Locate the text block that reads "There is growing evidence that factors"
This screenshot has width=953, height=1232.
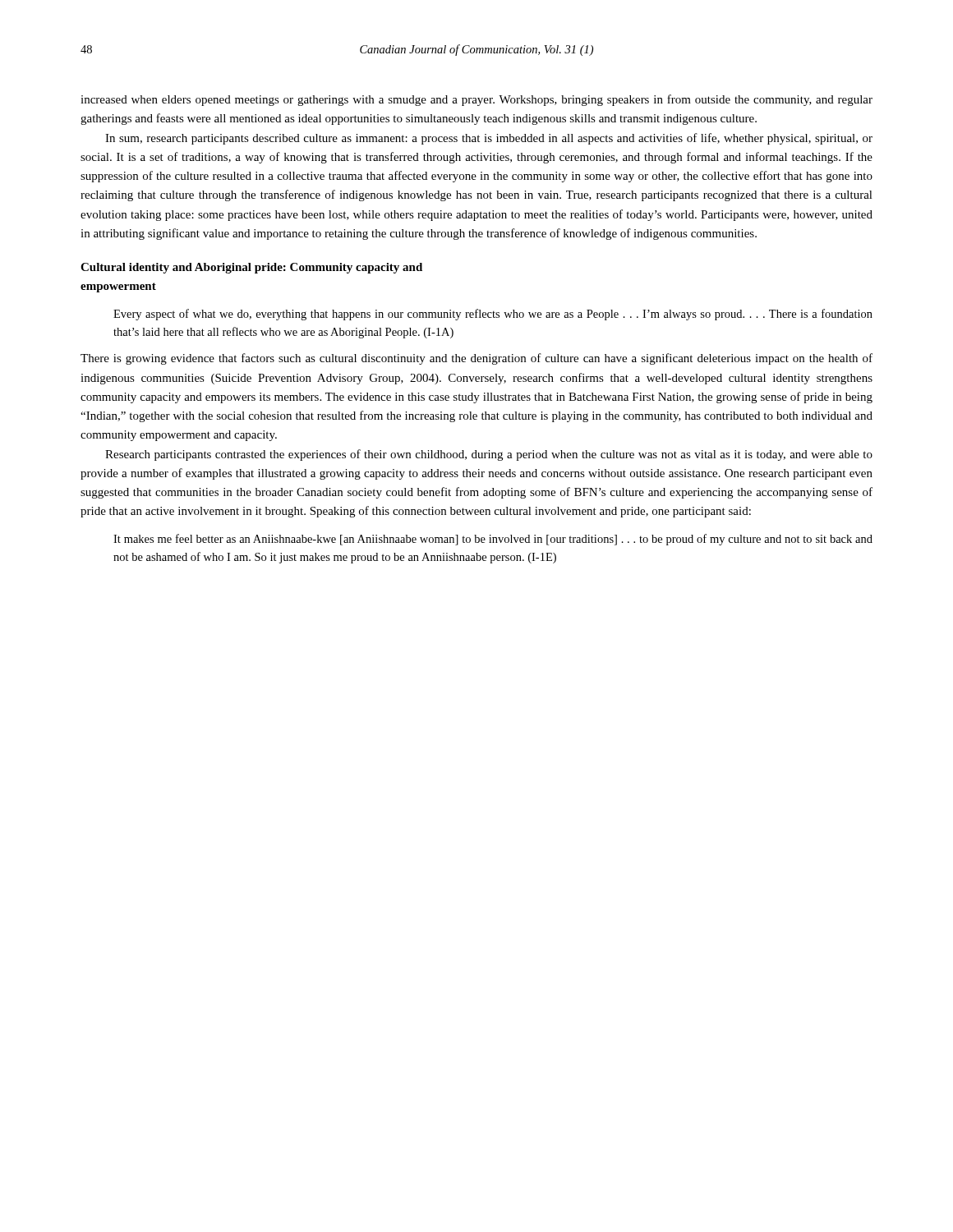tap(476, 397)
